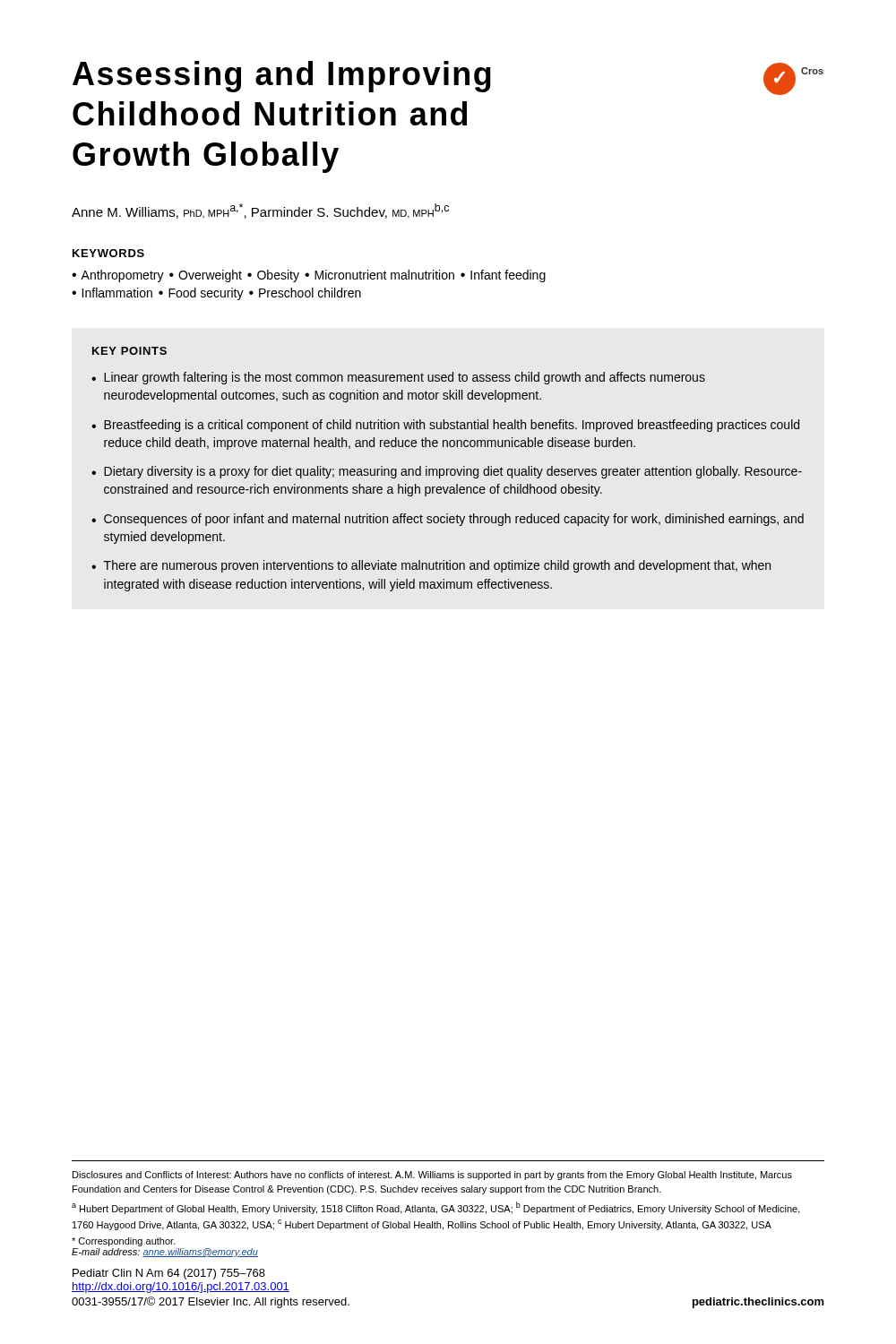Locate the block of text that opens with "• Consequences of poor infant"
This screenshot has width=896, height=1344.
click(448, 528)
